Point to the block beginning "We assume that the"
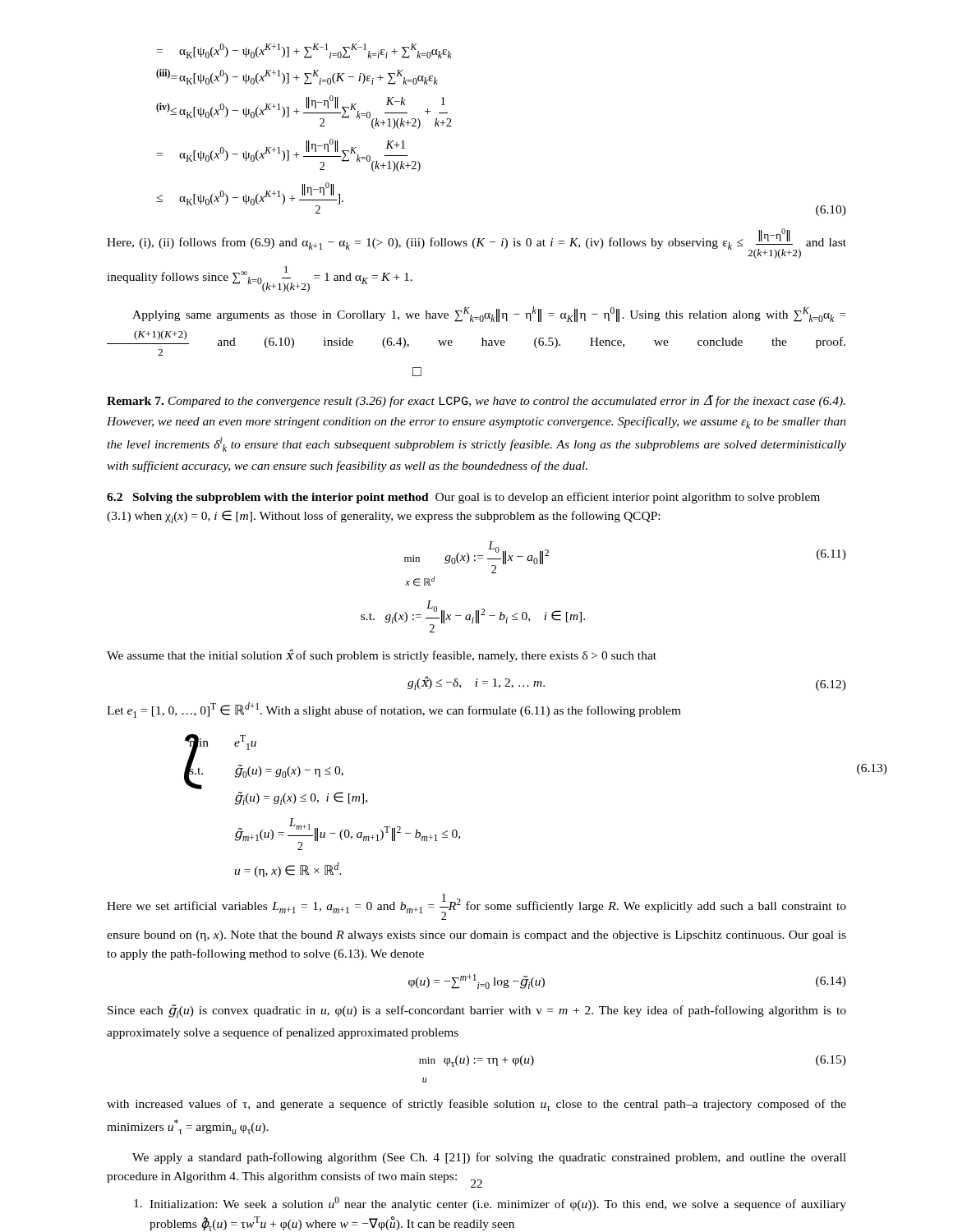Viewport: 953px width, 1232px height. click(382, 655)
